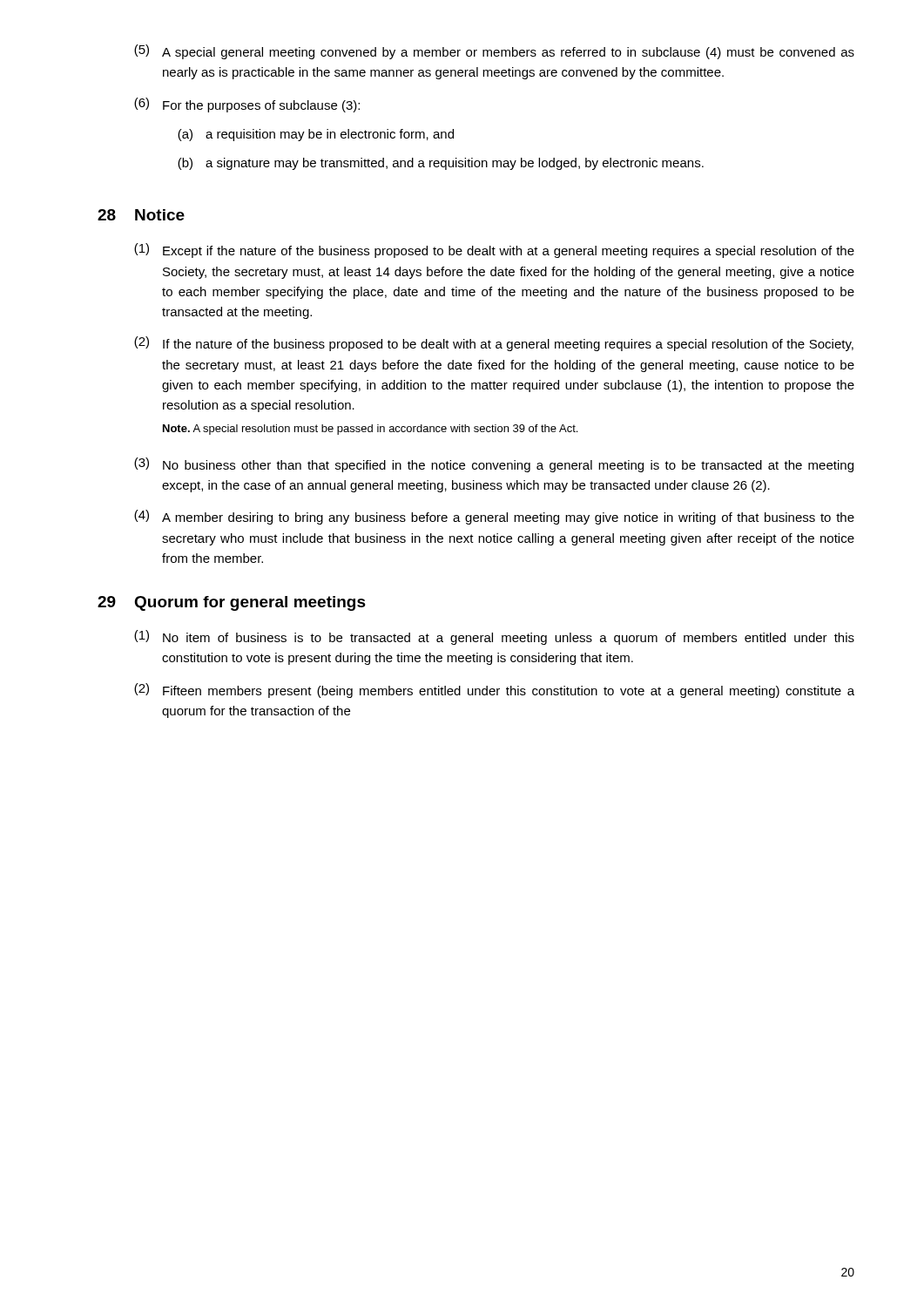Locate the list item containing "(1) No item of business is to"
924x1307 pixels.
tap(476, 648)
